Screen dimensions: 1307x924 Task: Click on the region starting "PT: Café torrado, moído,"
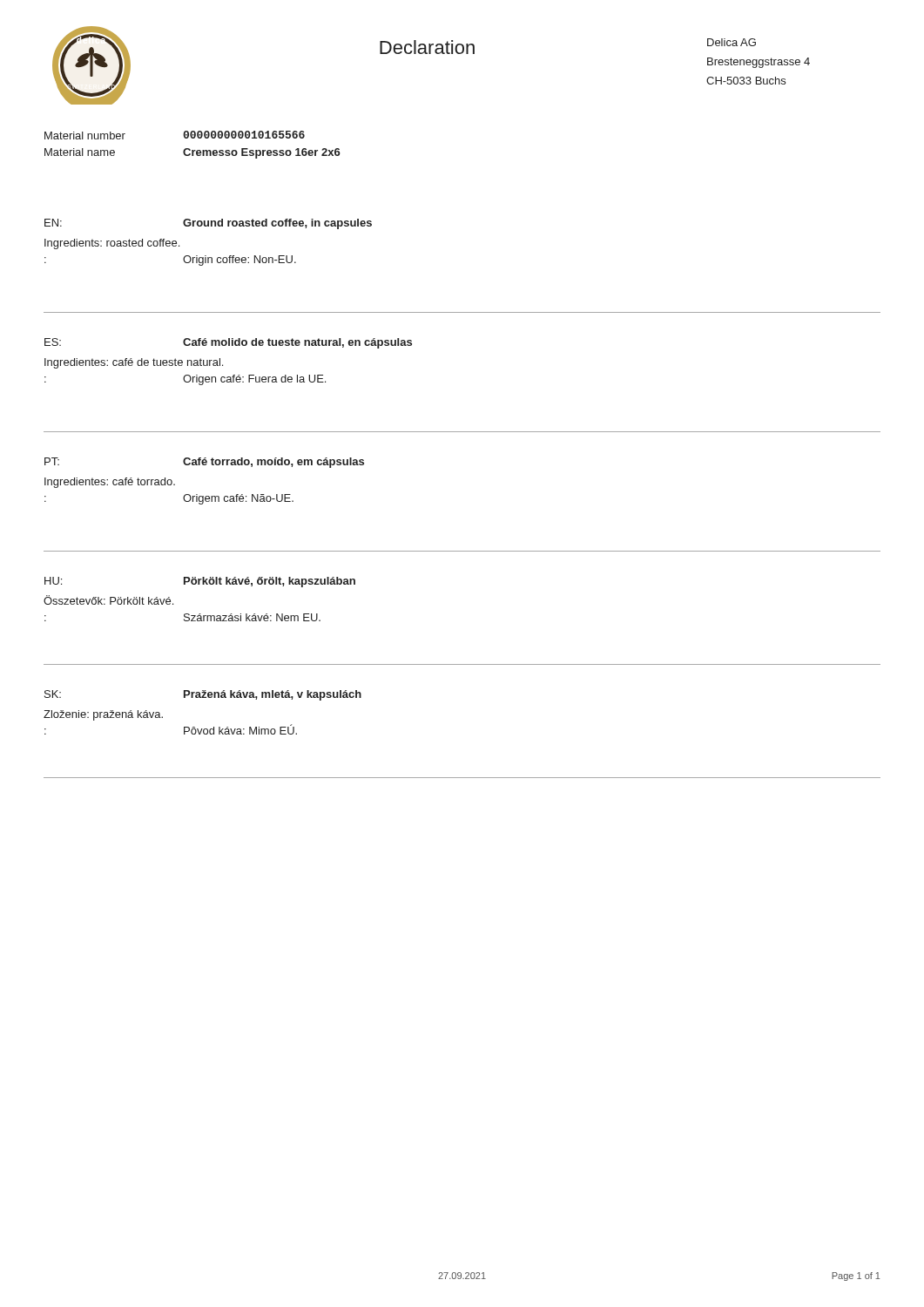(x=204, y=463)
